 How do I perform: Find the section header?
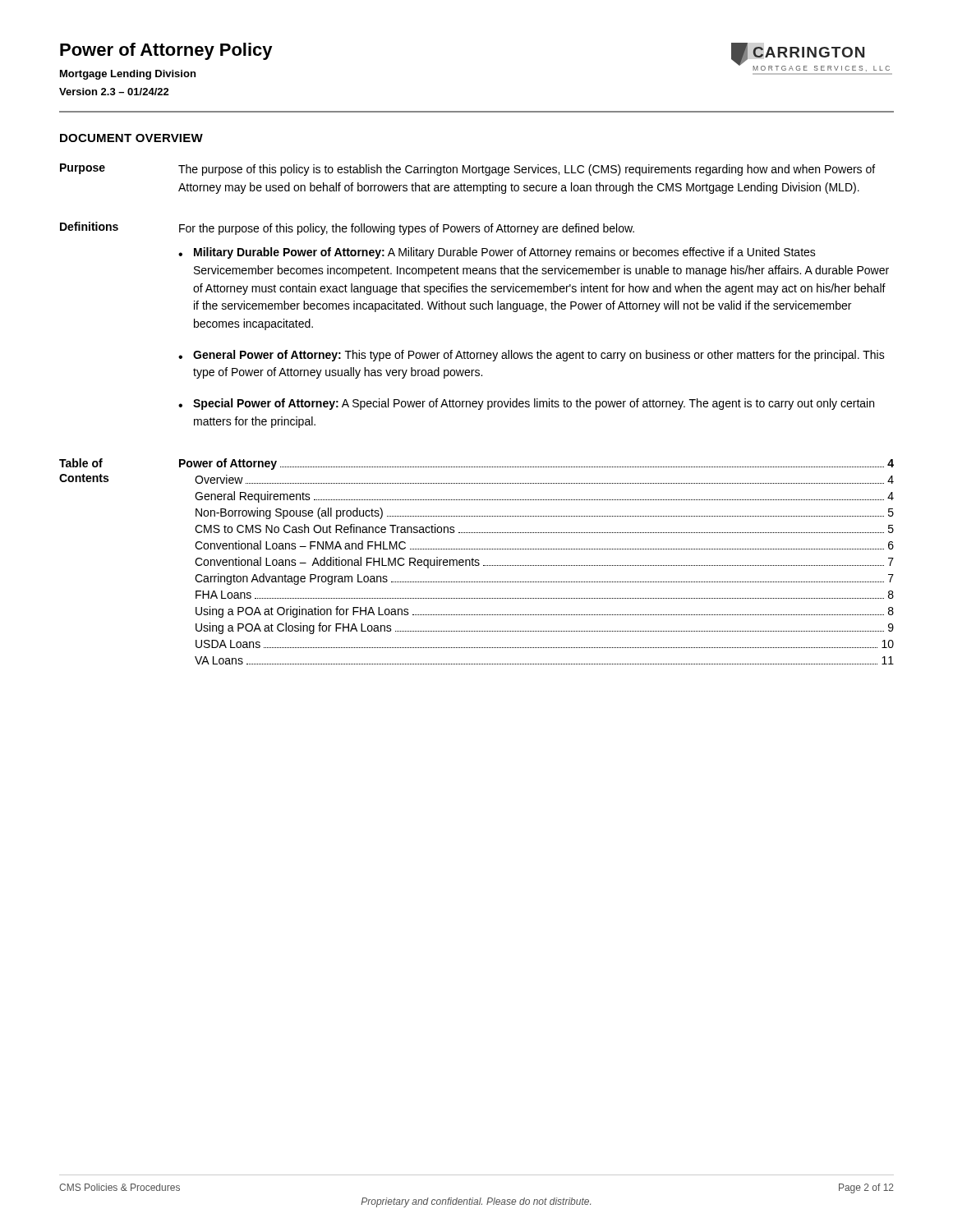131,138
